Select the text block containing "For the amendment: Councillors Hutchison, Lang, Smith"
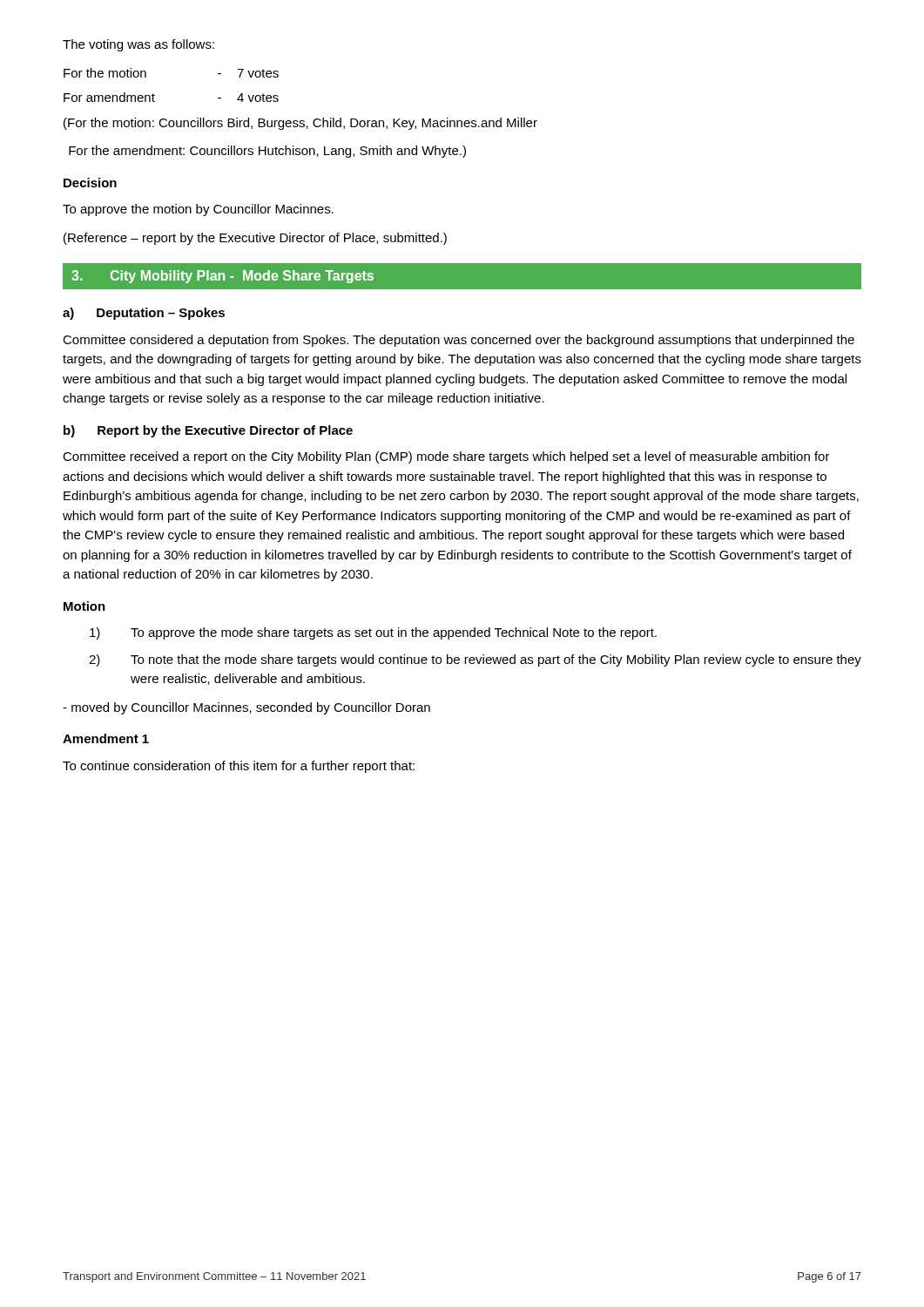924x1307 pixels. (266, 150)
